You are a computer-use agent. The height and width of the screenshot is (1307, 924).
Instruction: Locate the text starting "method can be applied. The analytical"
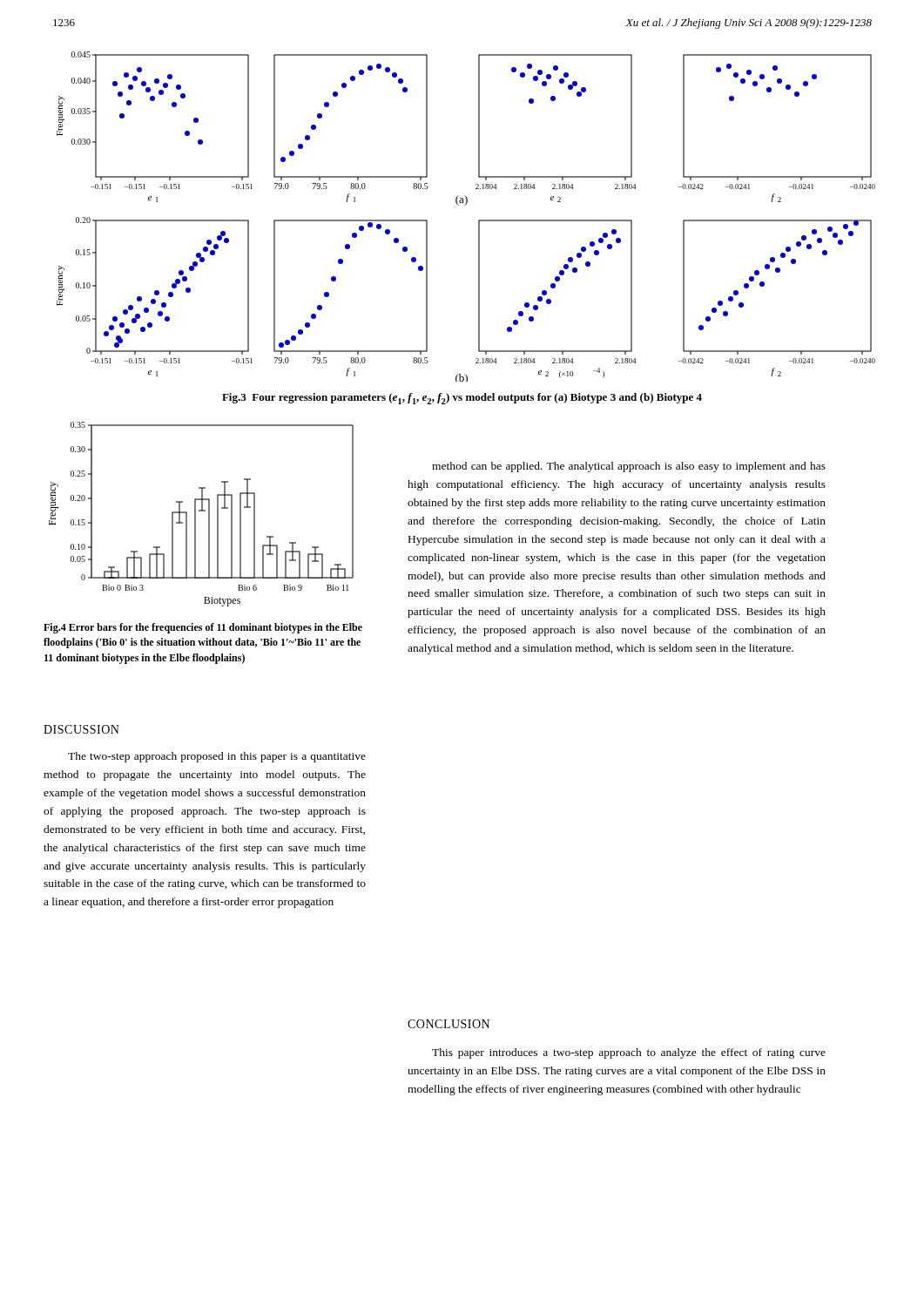(617, 558)
